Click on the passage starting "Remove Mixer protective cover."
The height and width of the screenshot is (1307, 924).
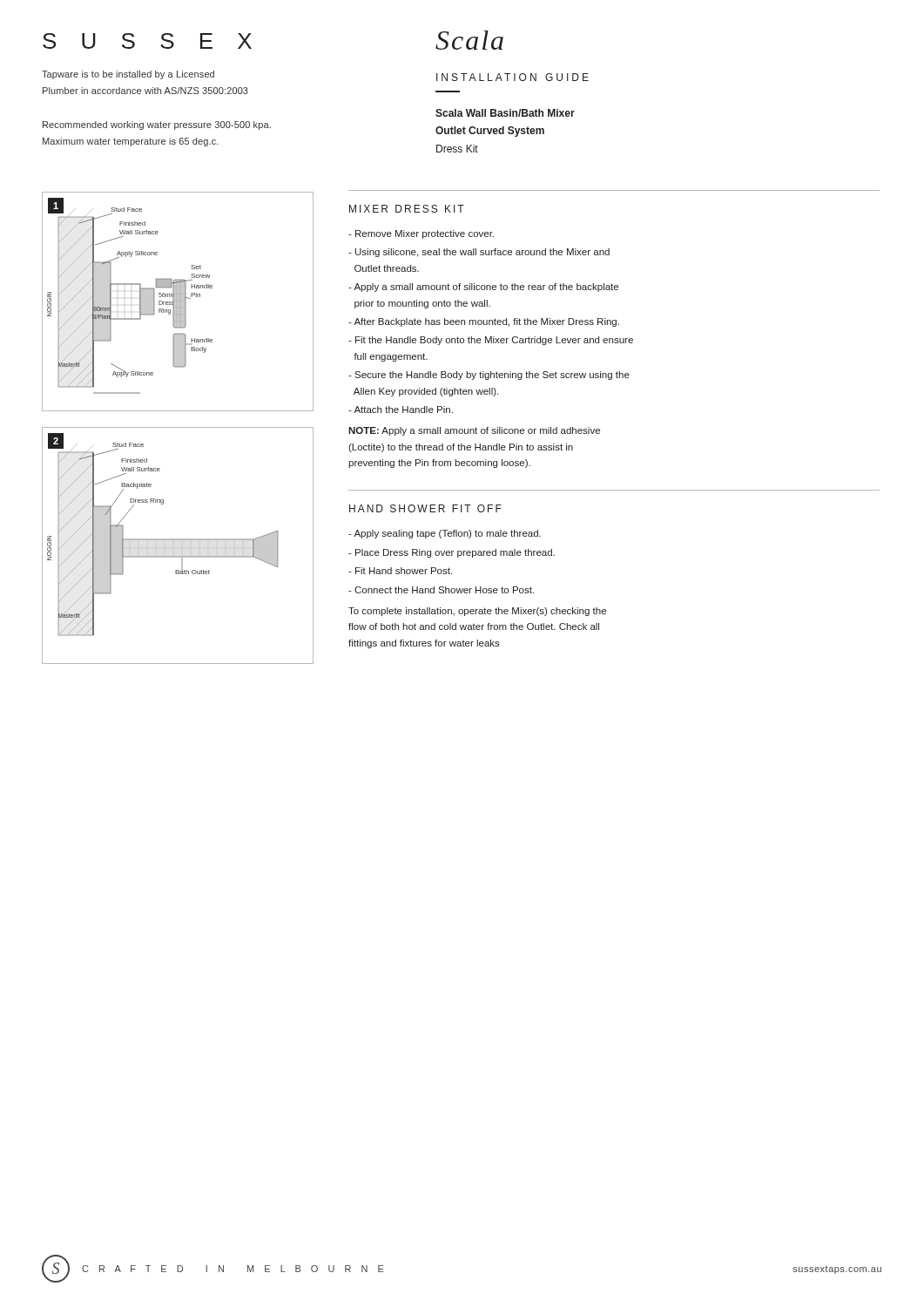(422, 234)
